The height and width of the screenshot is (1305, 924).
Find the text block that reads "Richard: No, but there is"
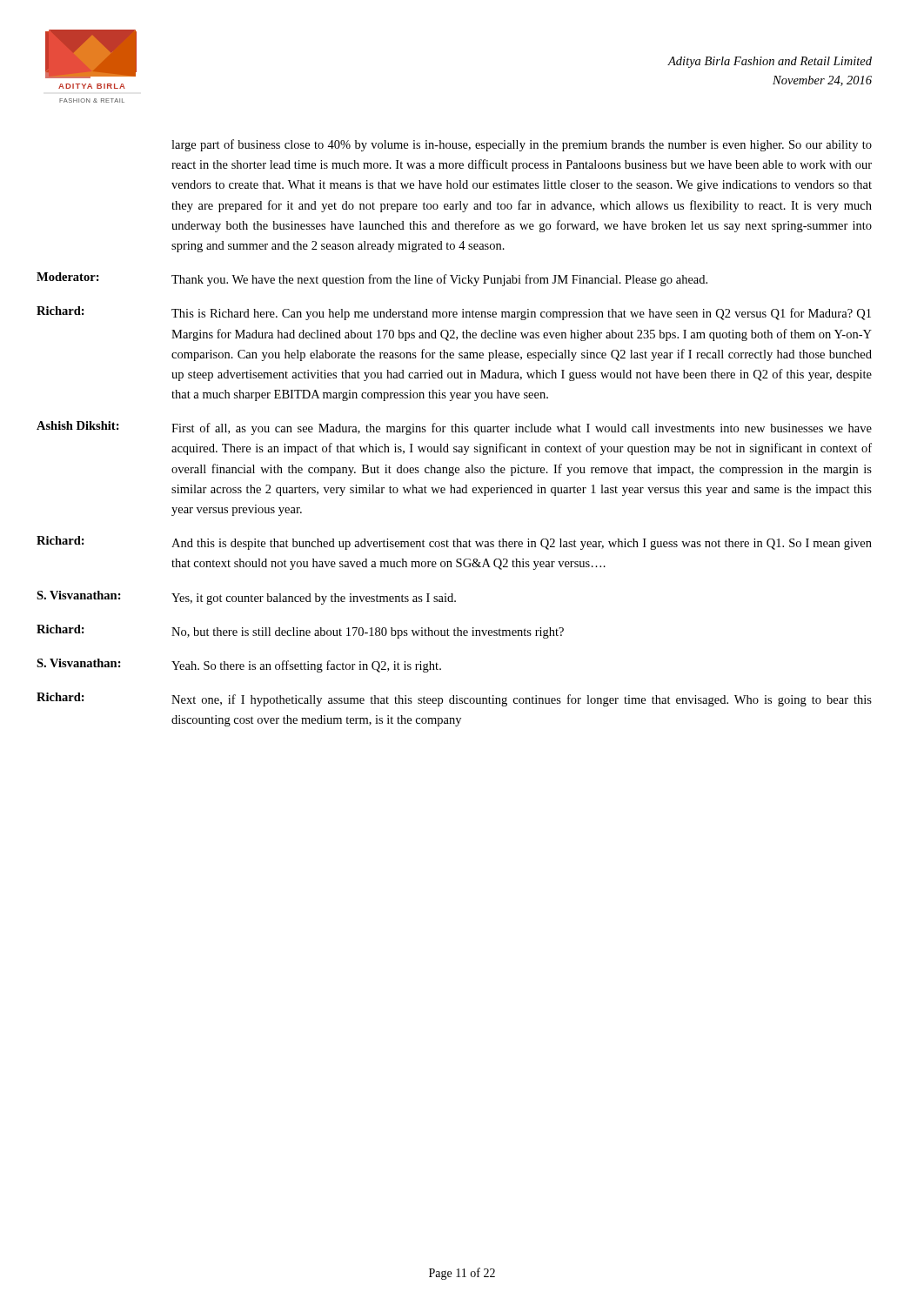tap(454, 632)
